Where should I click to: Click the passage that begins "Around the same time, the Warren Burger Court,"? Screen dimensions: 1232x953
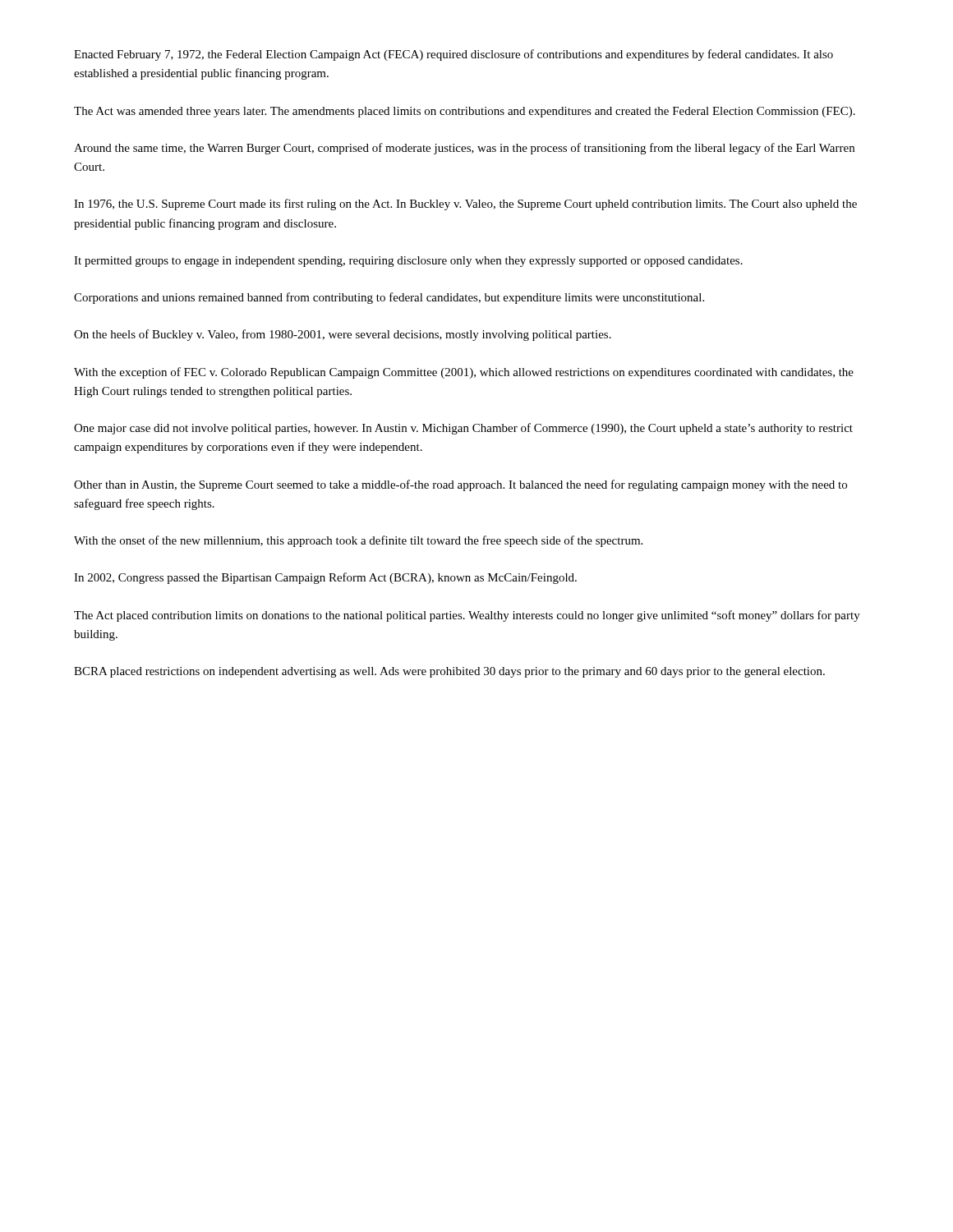point(464,157)
